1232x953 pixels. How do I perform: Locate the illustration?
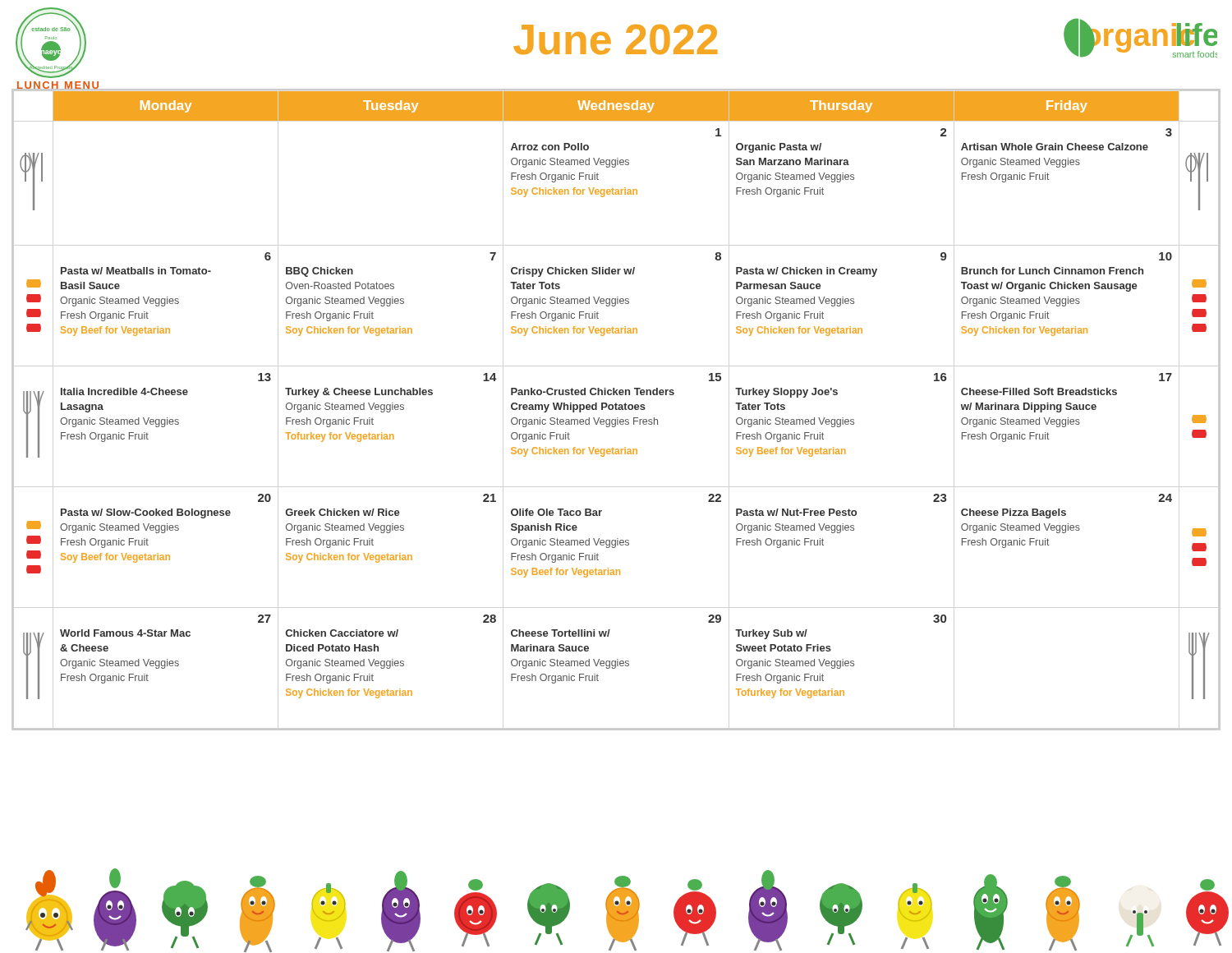point(616,909)
